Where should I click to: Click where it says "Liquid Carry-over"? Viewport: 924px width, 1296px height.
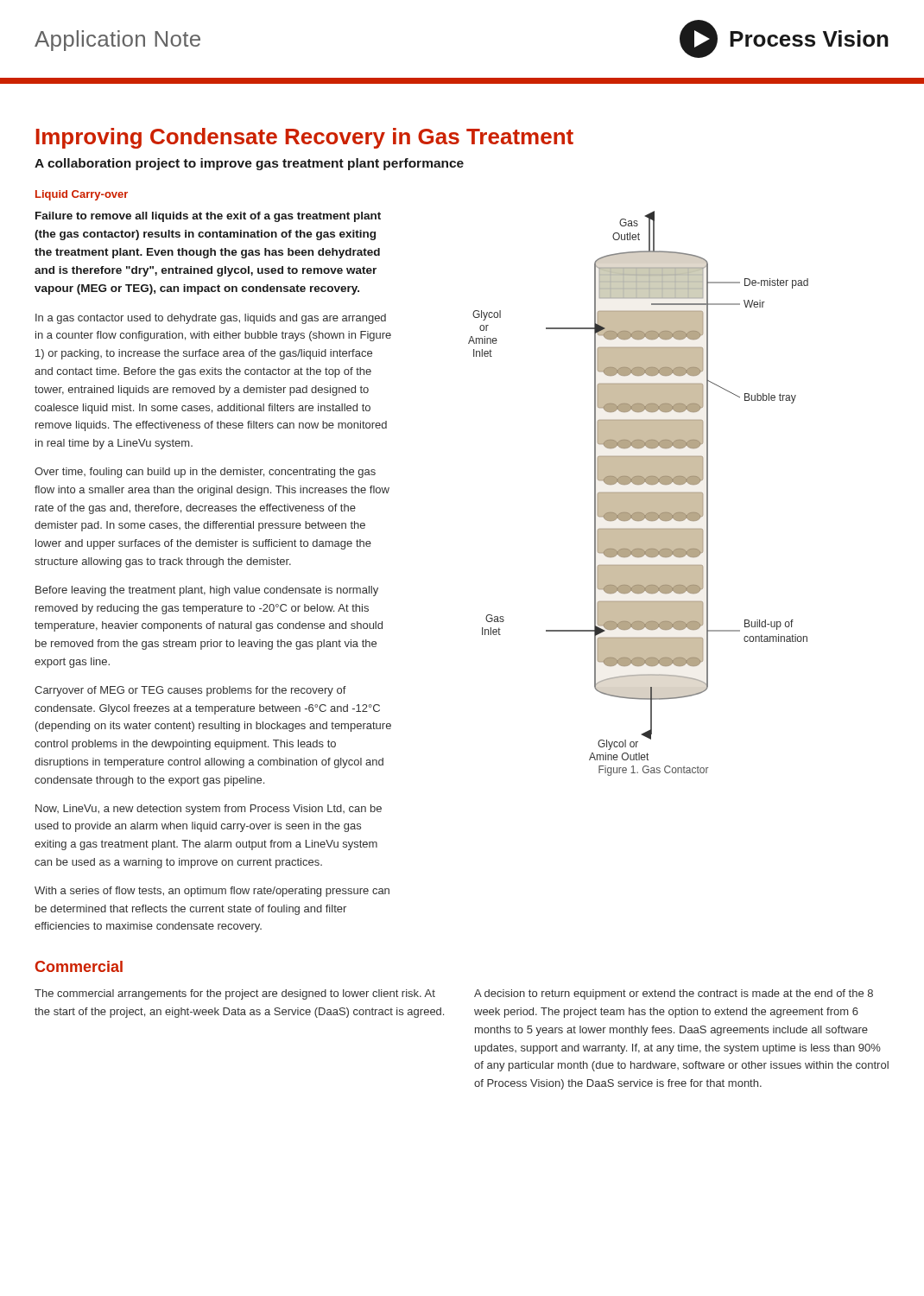81,194
